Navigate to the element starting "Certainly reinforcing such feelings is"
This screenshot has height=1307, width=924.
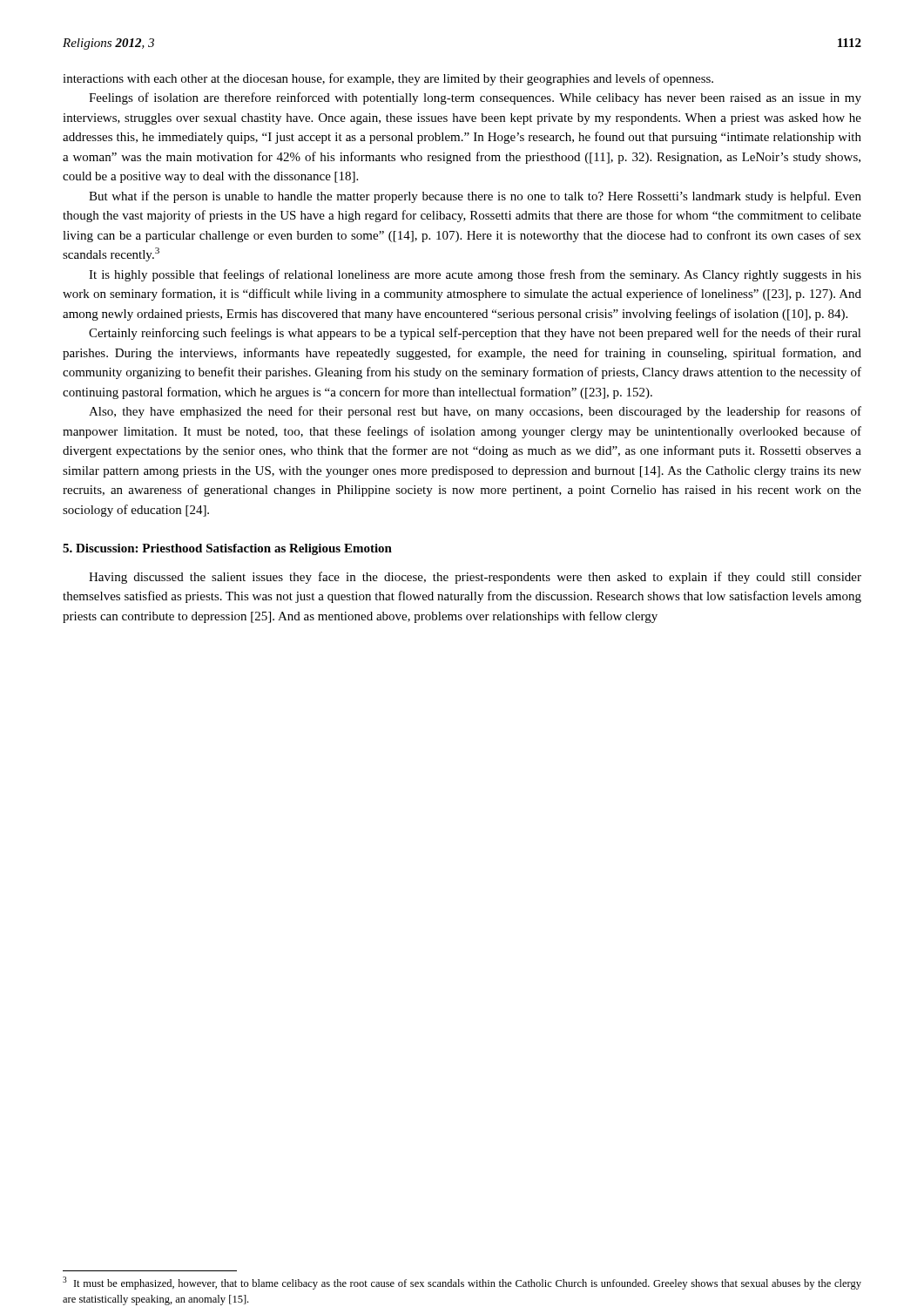point(462,362)
